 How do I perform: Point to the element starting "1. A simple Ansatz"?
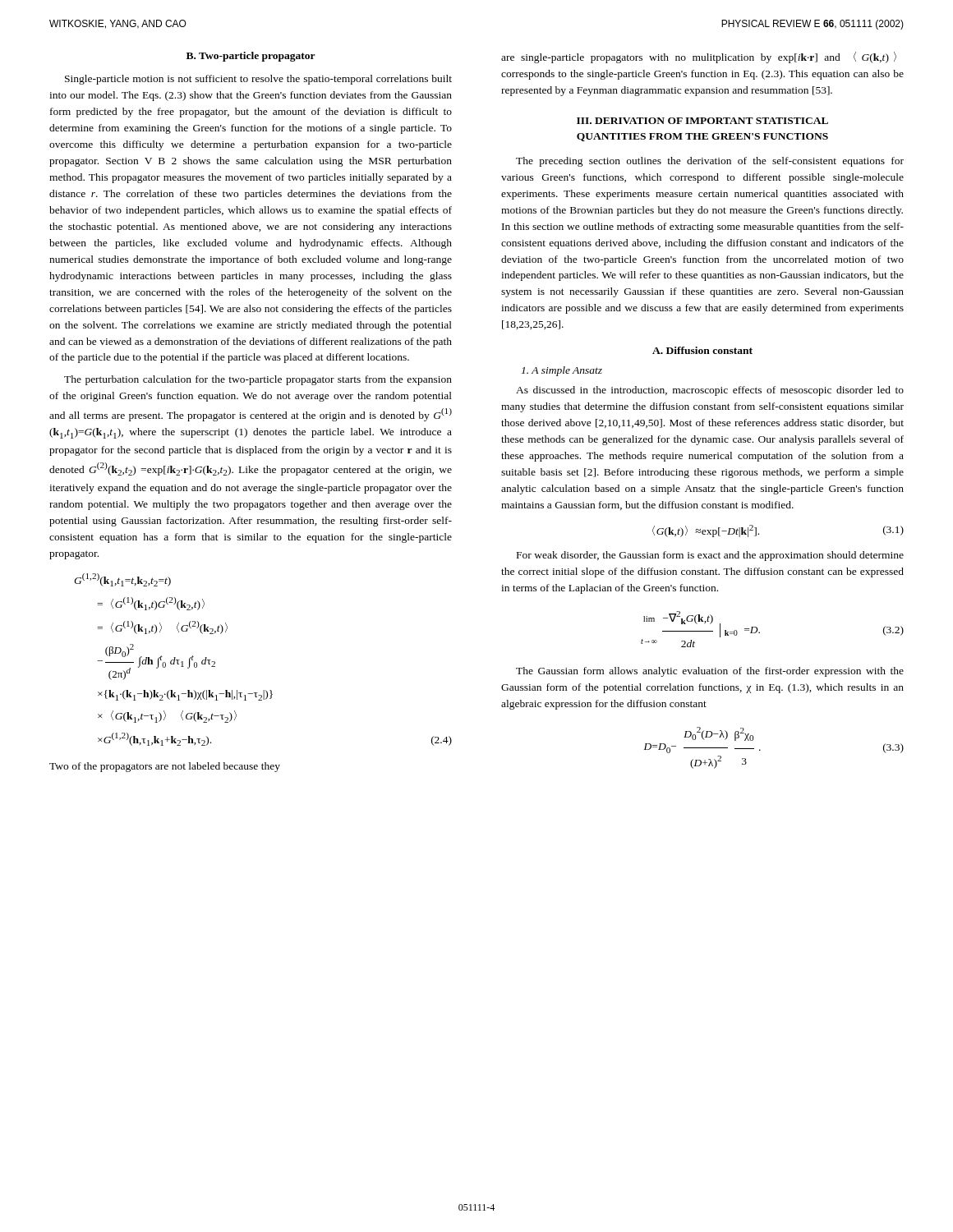562,370
